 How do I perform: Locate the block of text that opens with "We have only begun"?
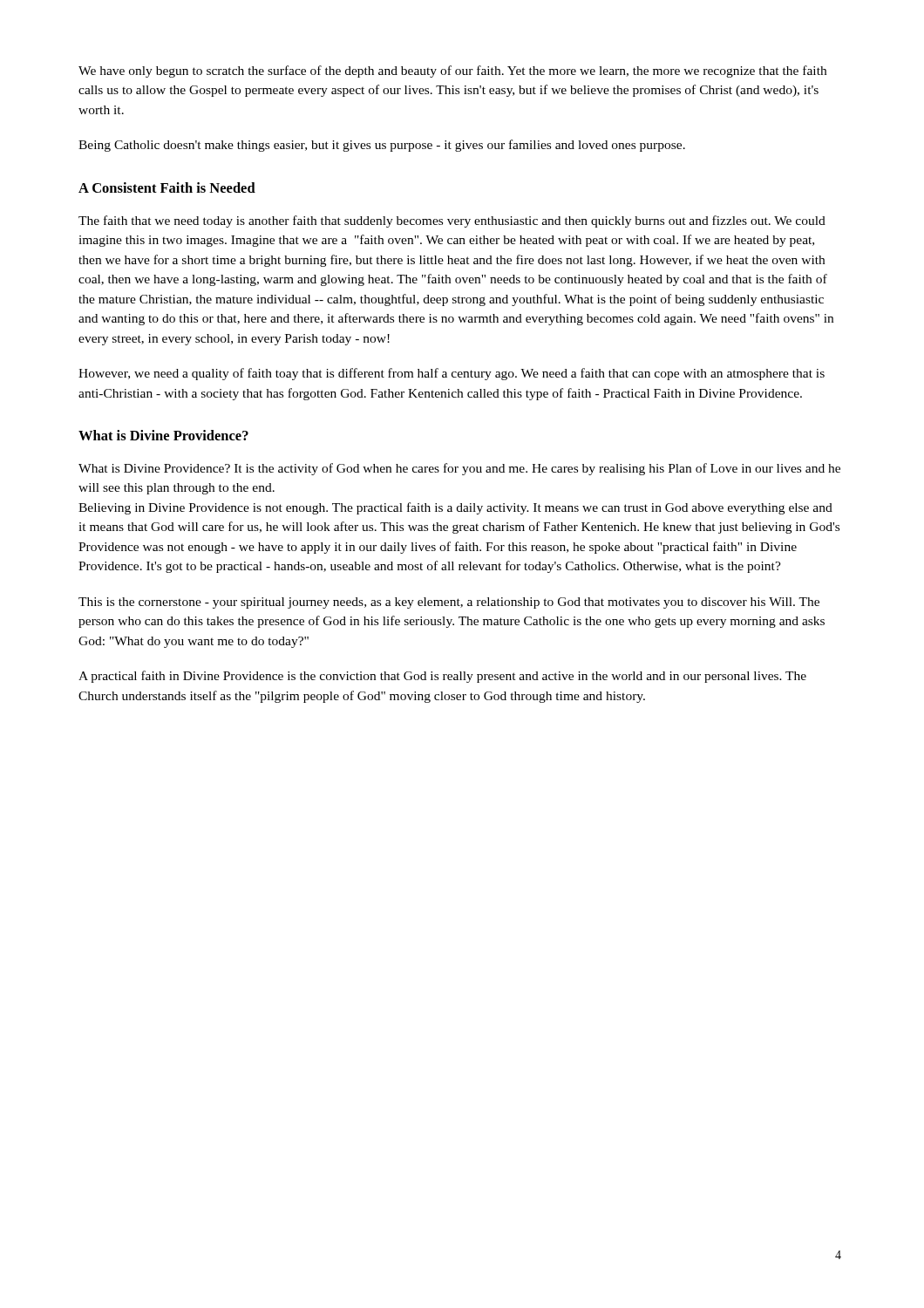click(453, 90)
